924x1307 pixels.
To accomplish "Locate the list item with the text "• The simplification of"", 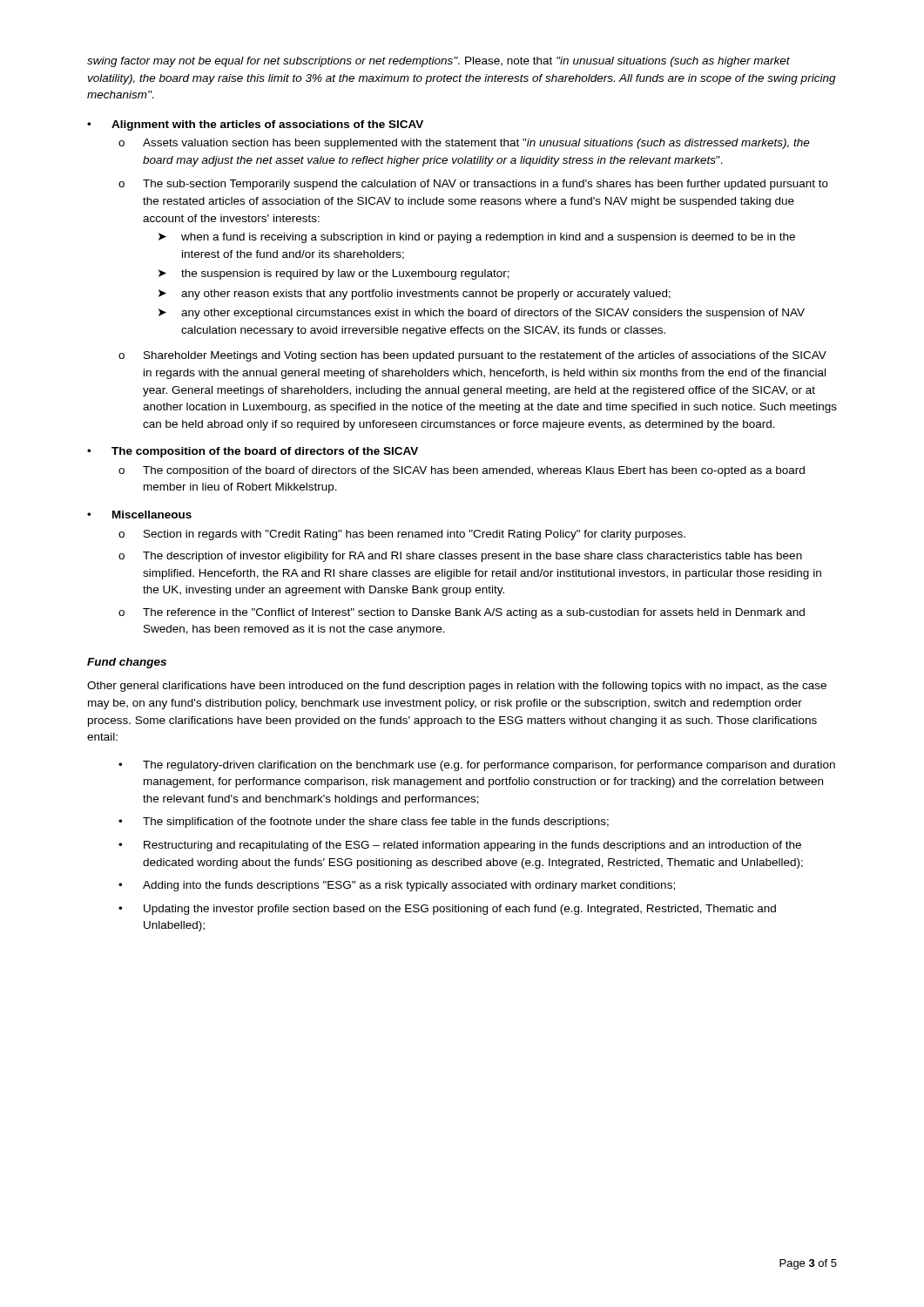I will 478,822.
